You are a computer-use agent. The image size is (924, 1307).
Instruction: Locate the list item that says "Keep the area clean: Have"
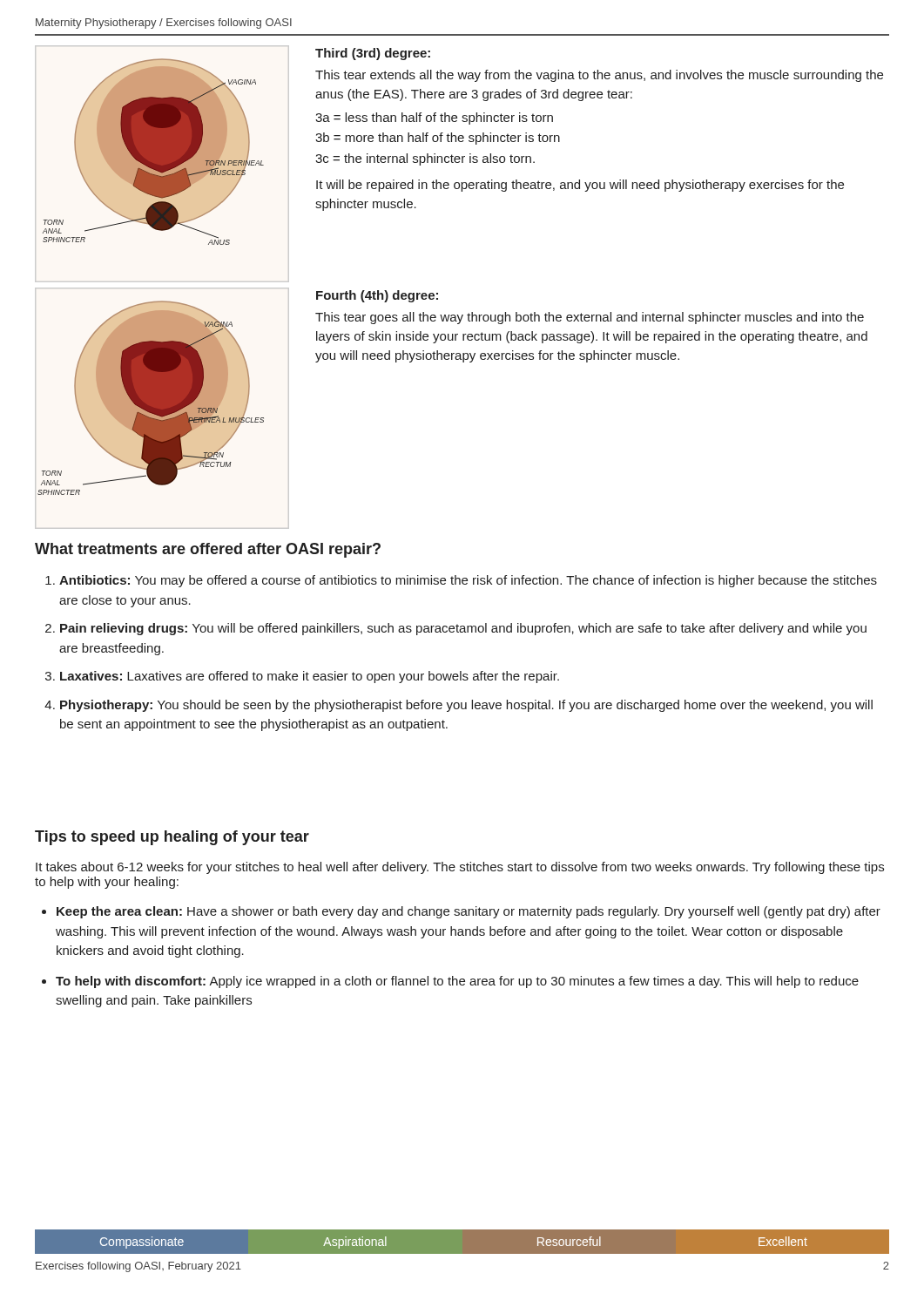(468, 931)
